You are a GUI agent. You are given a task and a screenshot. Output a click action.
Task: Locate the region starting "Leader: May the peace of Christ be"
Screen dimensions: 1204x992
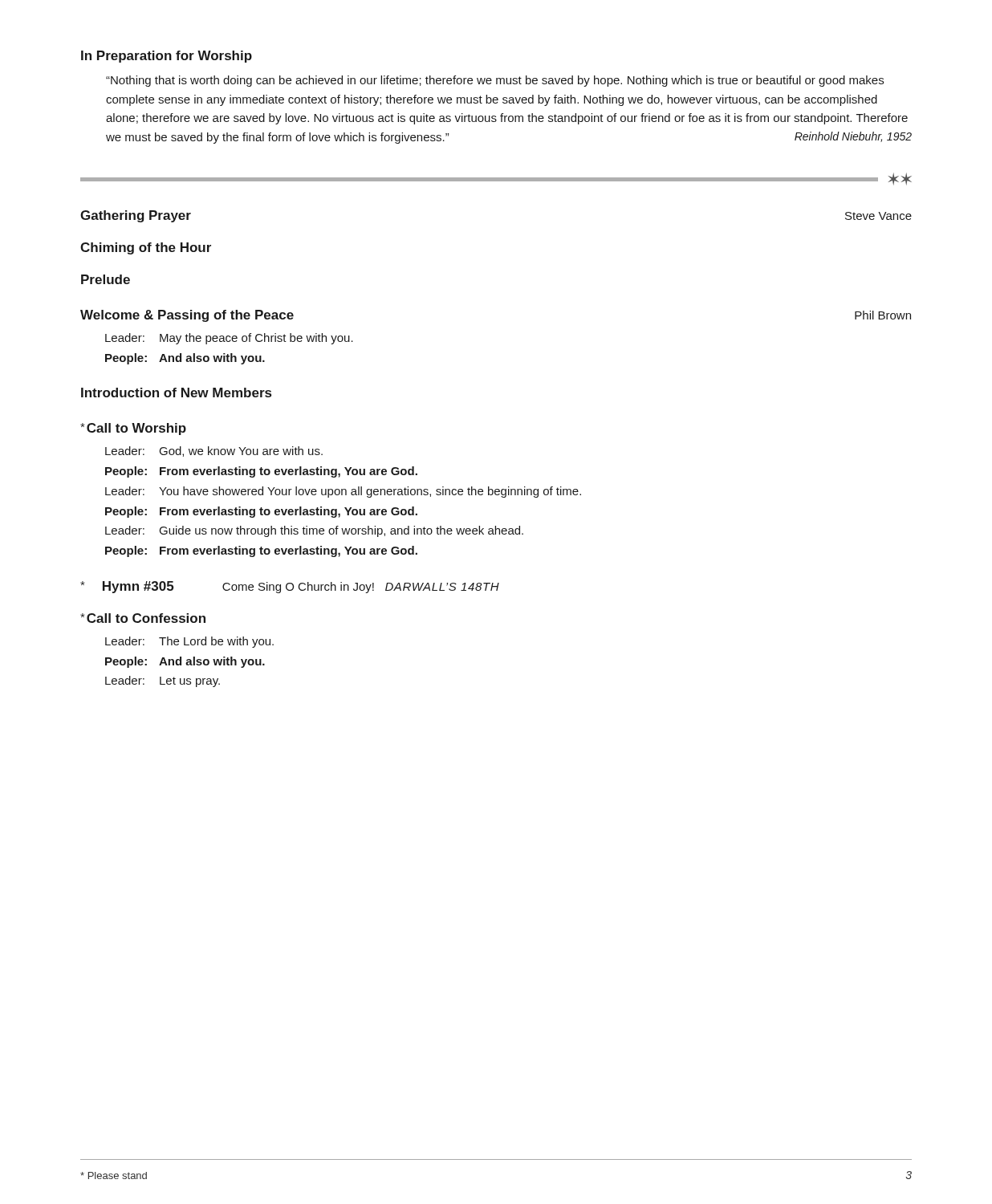coord(229,339)
